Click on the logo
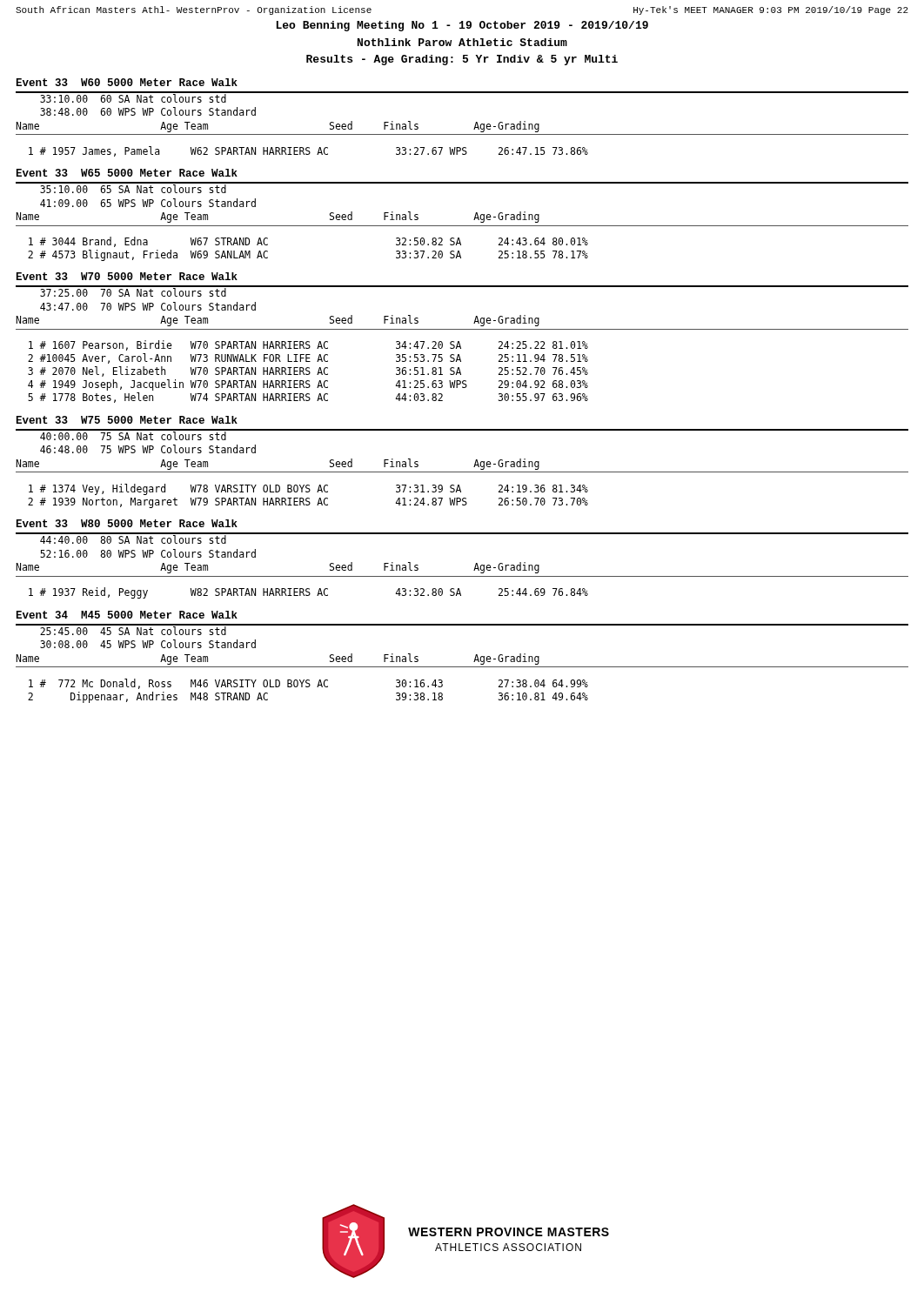This screenshot has width=924, height=1305. pyautogui.click(x=462, y=1240)
